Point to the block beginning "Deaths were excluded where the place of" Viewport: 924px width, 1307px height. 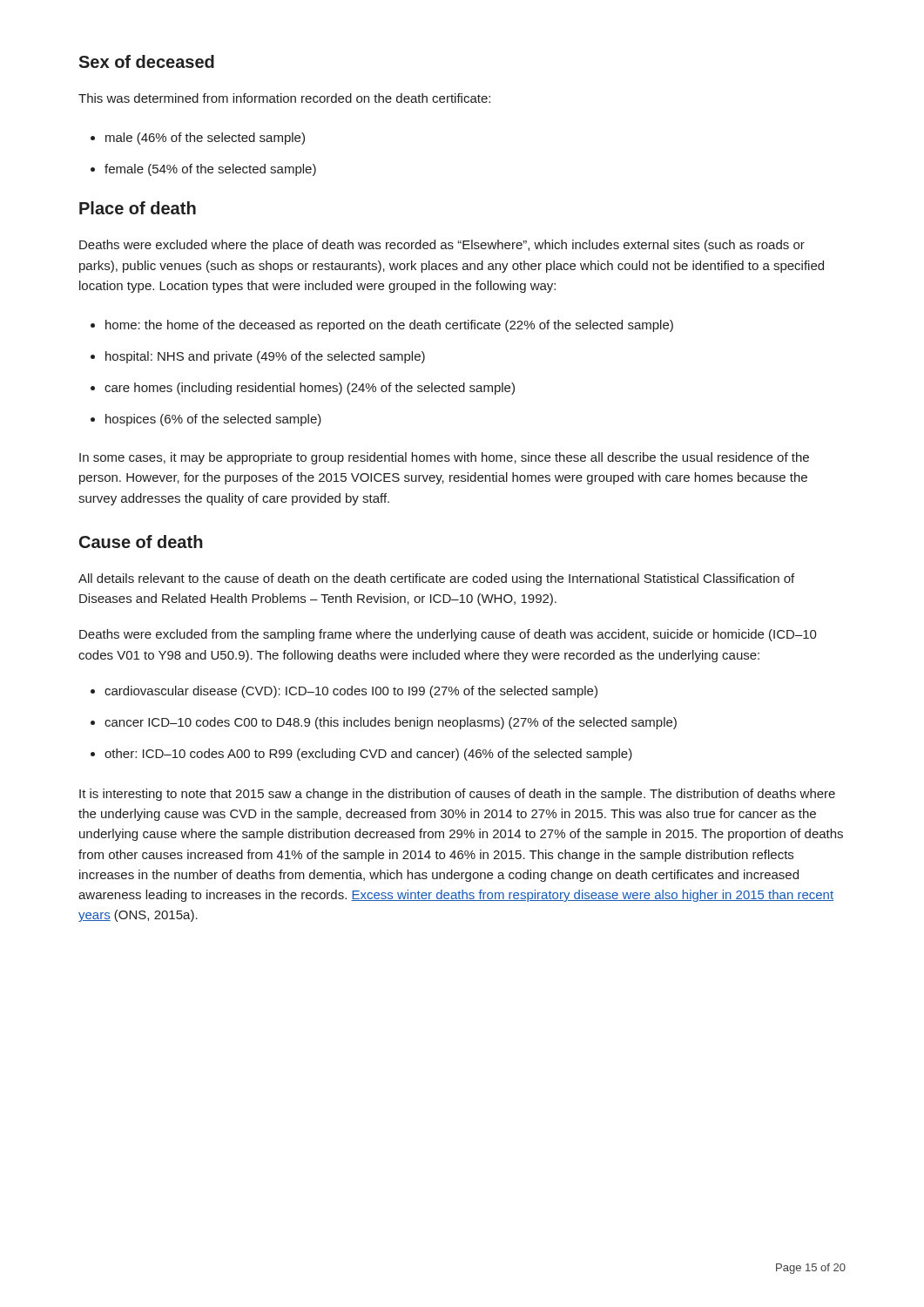click(462, 265)
